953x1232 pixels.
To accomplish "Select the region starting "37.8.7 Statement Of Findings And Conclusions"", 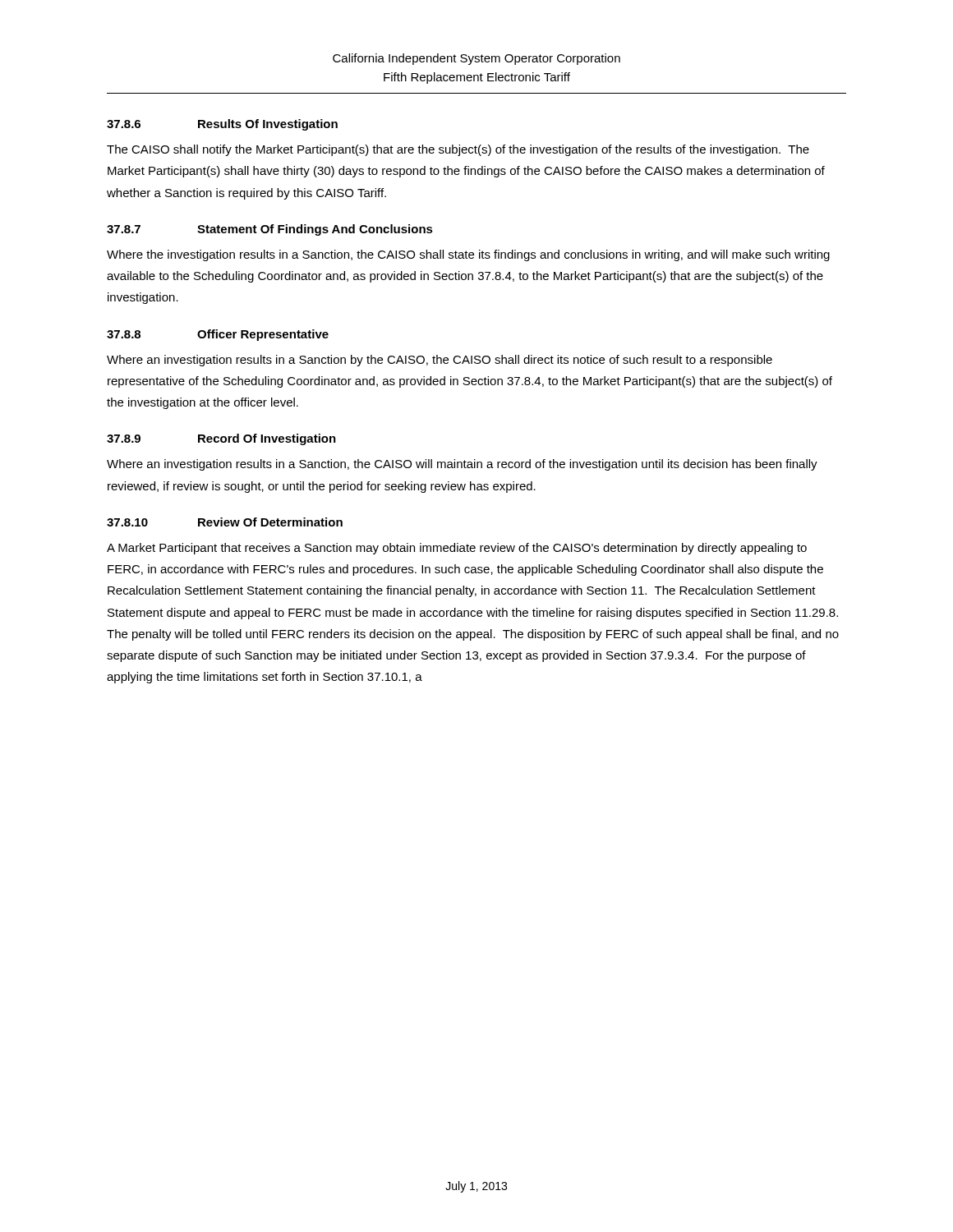I will pos(270,229).
